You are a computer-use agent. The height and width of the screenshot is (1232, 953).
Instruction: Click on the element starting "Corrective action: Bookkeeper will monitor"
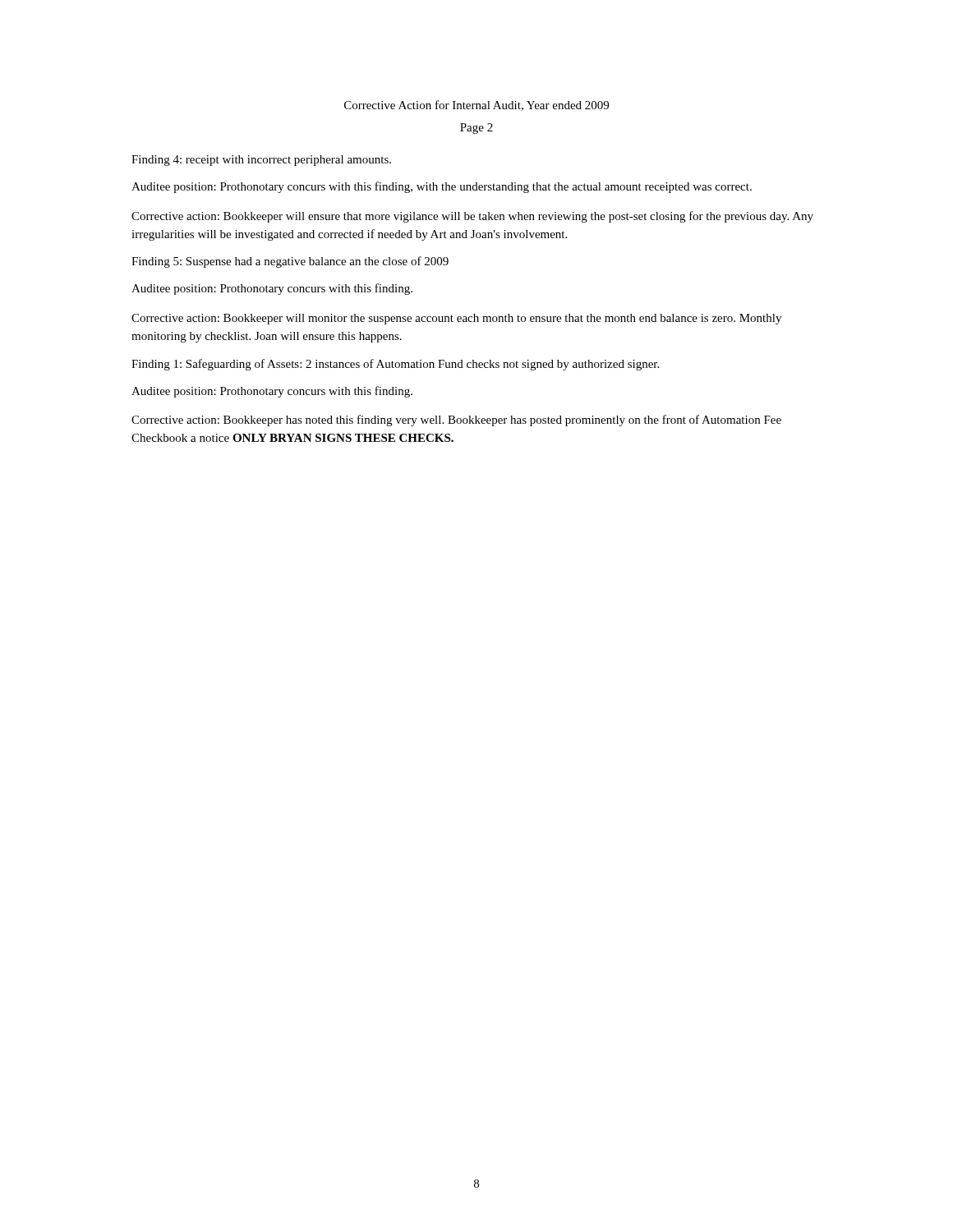point(476,327)
